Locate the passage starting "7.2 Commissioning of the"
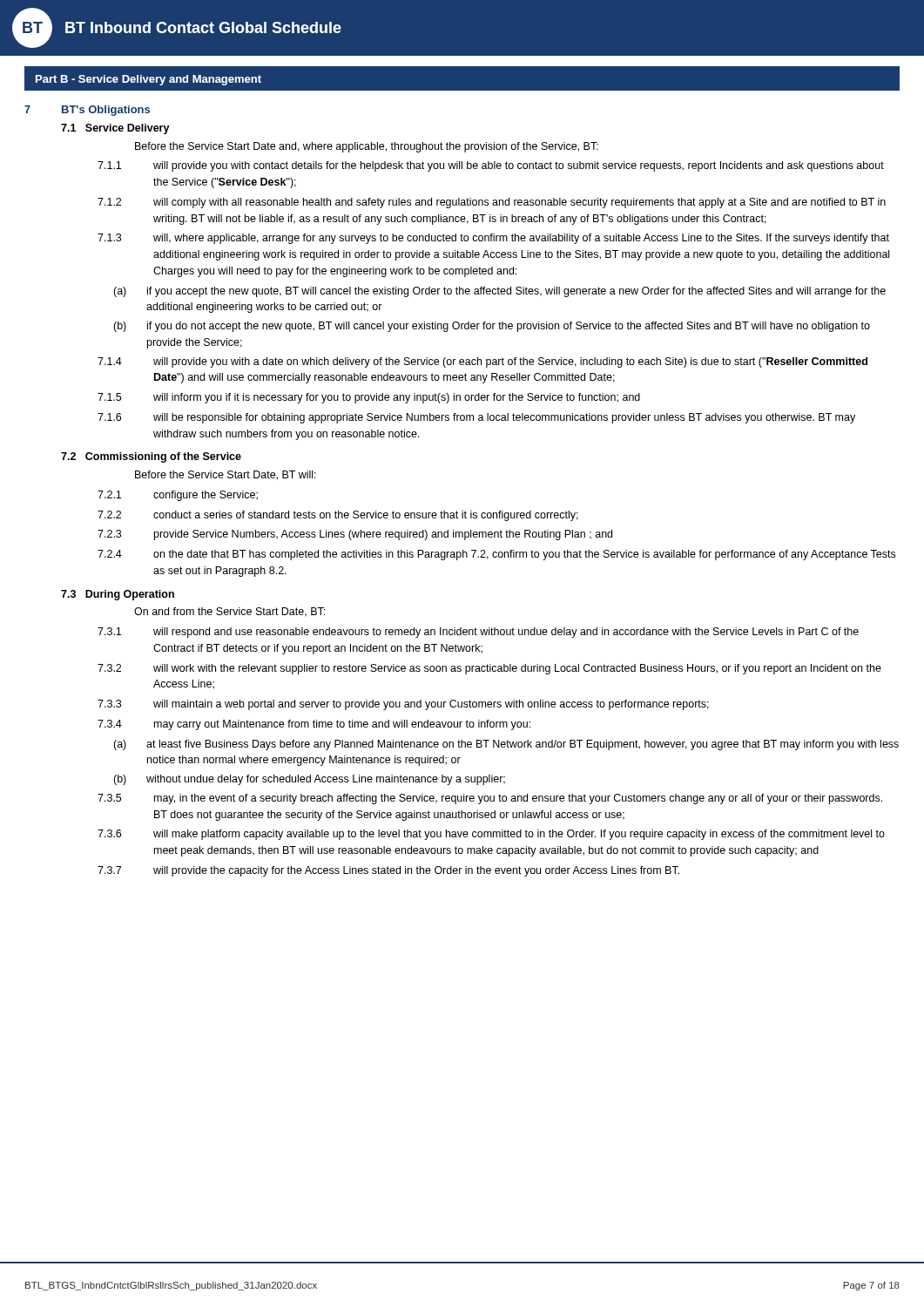This screenshot has height=1307, width=924. tap(151, 457)
